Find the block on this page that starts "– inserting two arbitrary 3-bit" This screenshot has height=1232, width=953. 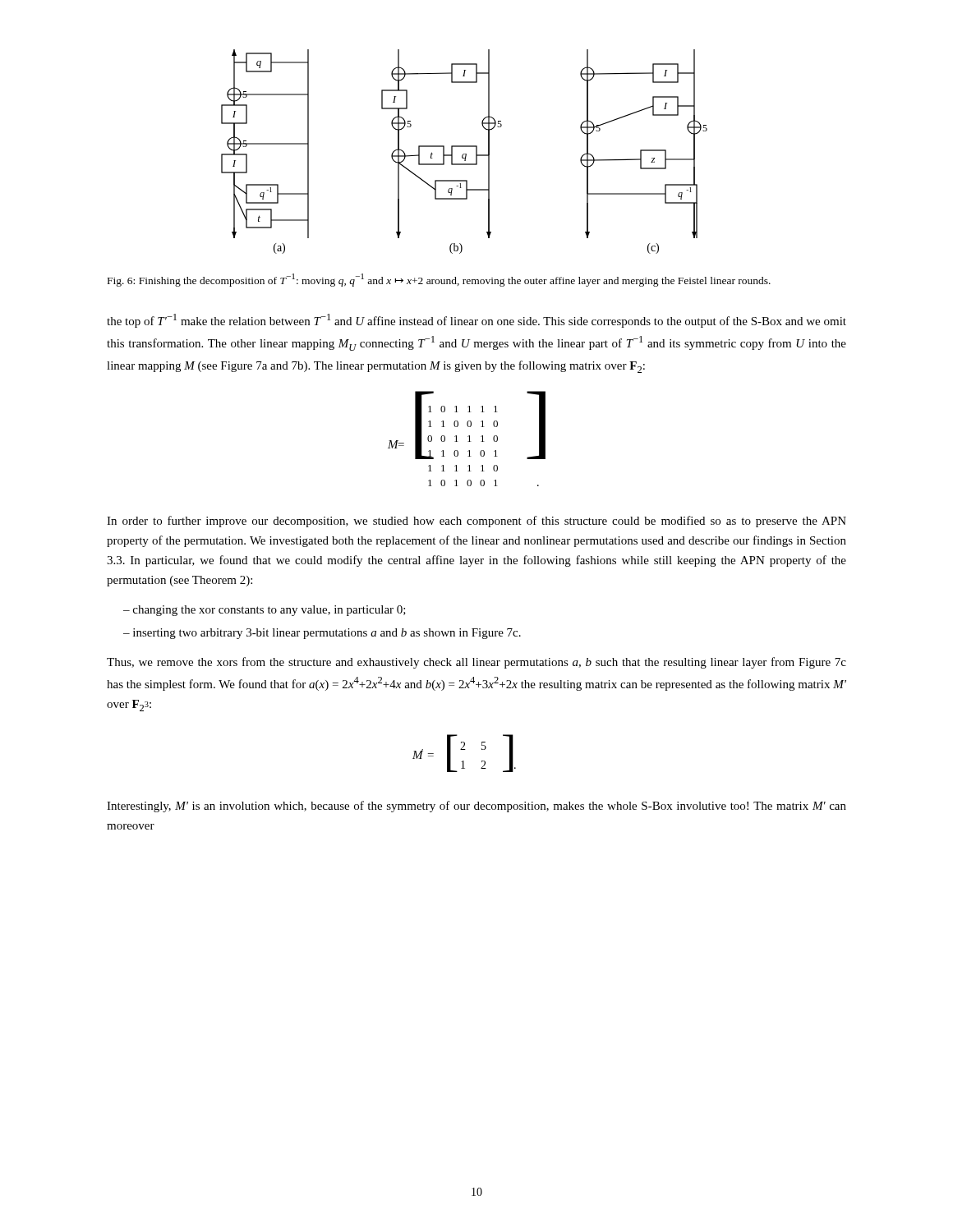(x=322, y=632)
